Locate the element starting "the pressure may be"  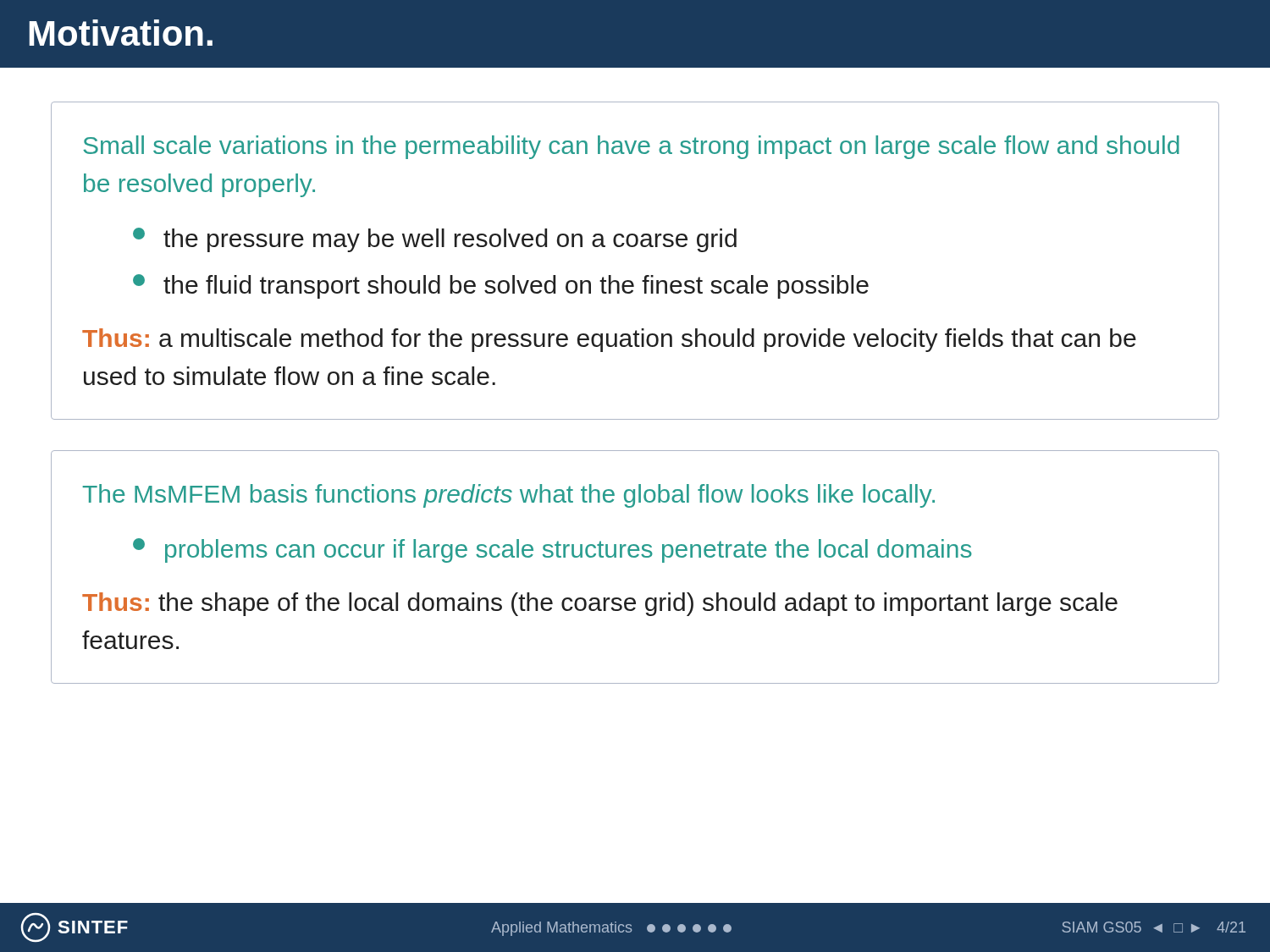click(x=451, y=238)
